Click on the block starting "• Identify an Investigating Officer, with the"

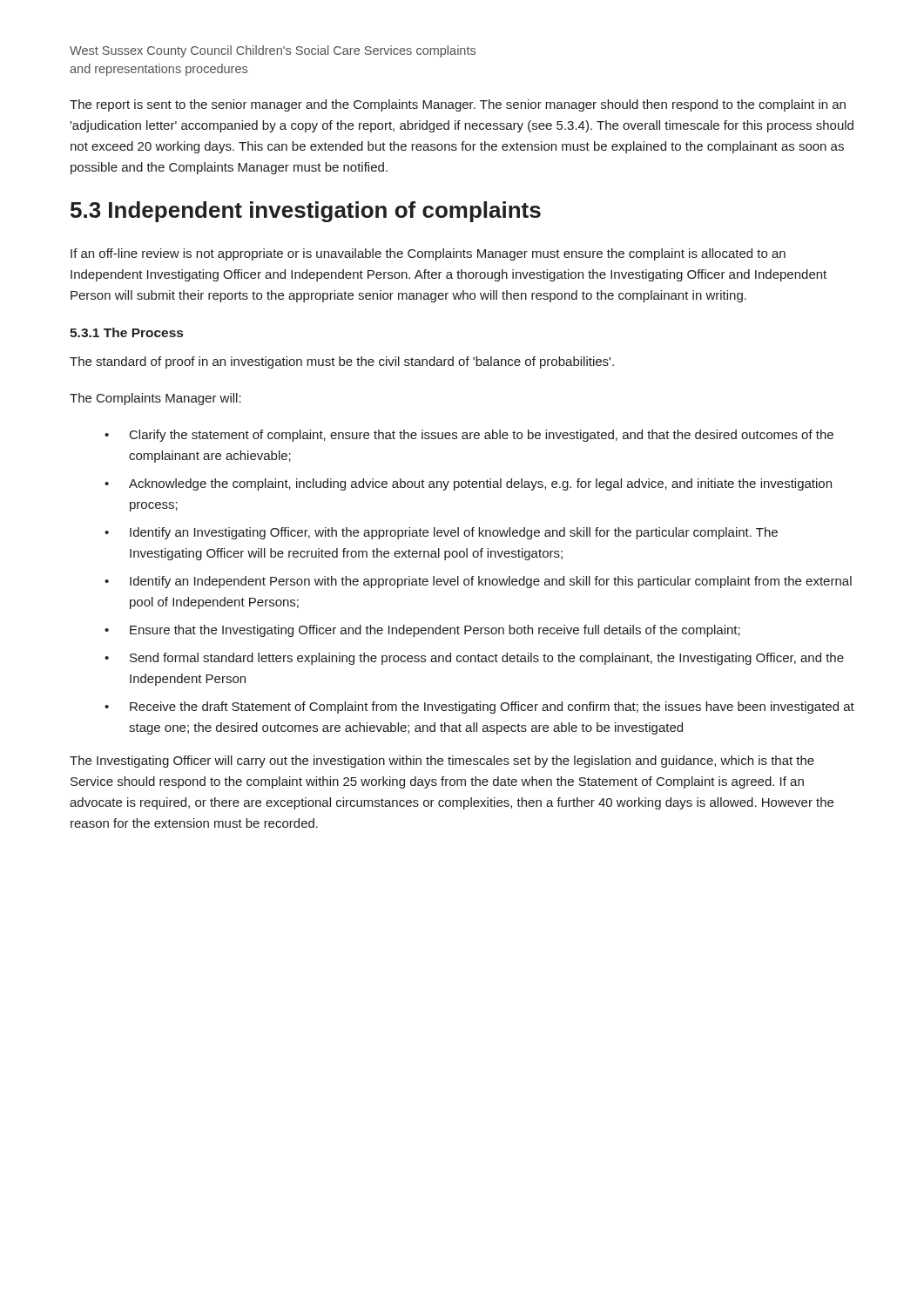click(x=475, y=543)
